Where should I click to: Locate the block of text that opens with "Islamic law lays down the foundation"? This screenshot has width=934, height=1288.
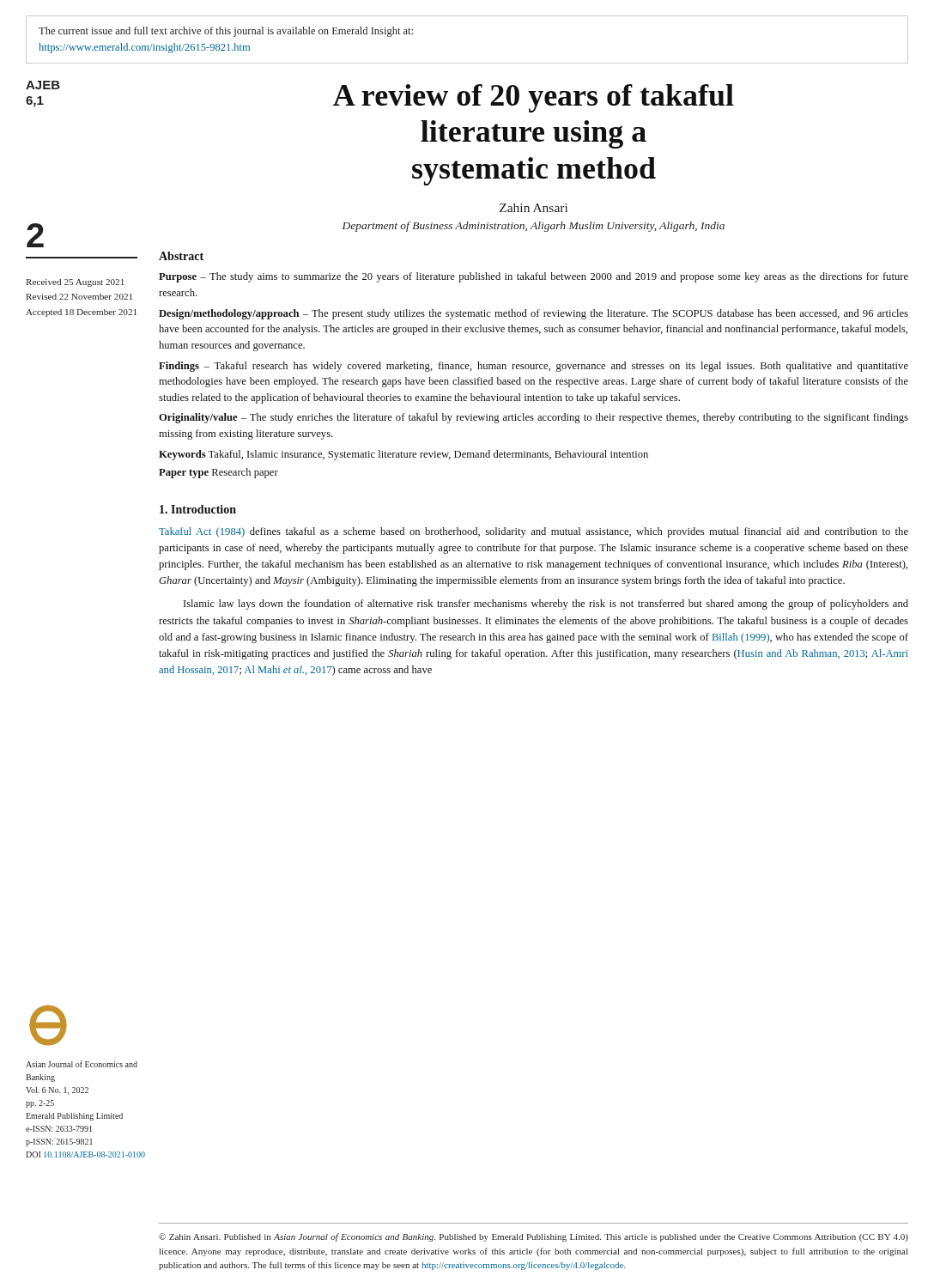pyautogui.click(x=534, y=637)
